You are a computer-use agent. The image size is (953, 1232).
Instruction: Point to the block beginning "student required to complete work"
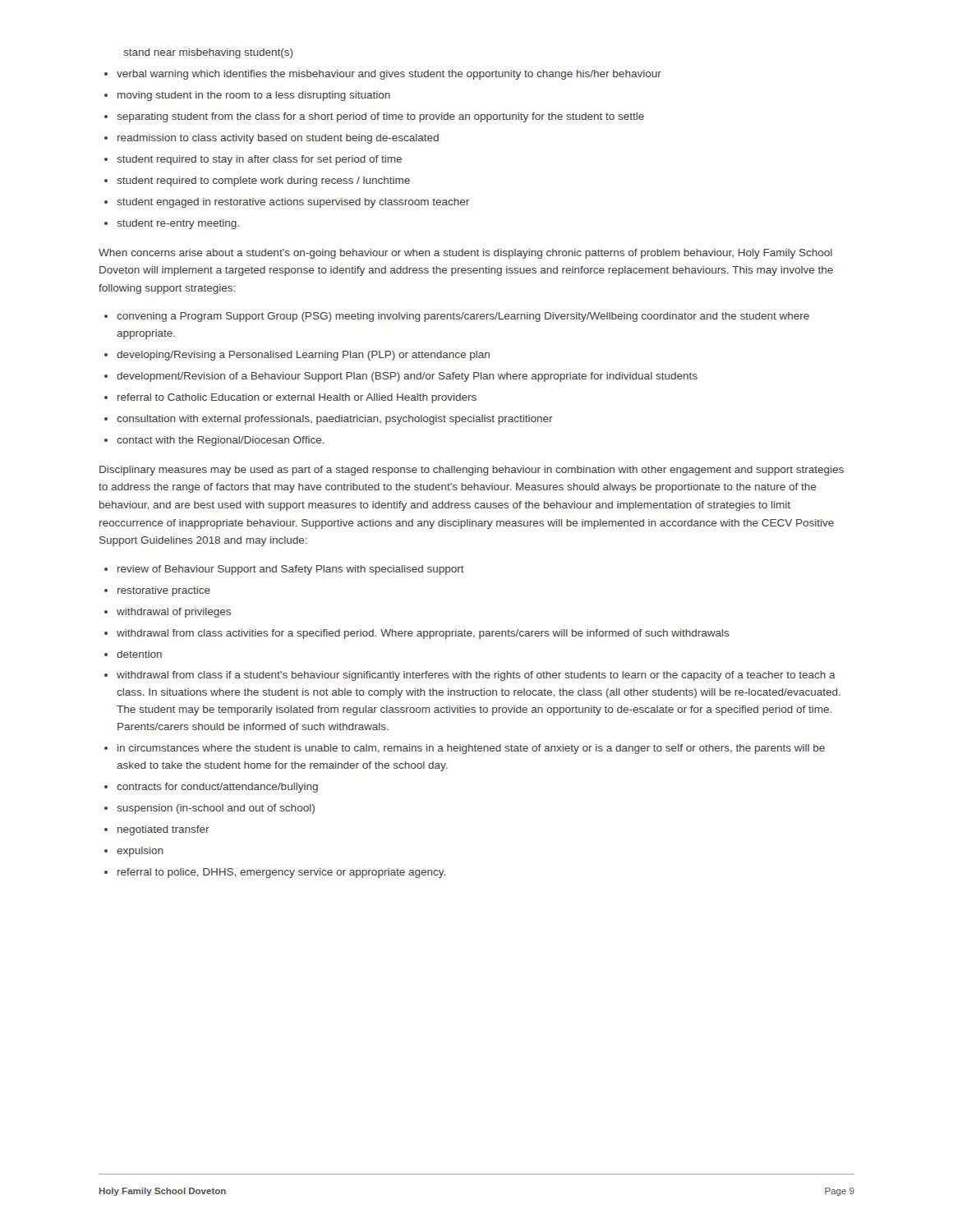click(x=263, y=180)
